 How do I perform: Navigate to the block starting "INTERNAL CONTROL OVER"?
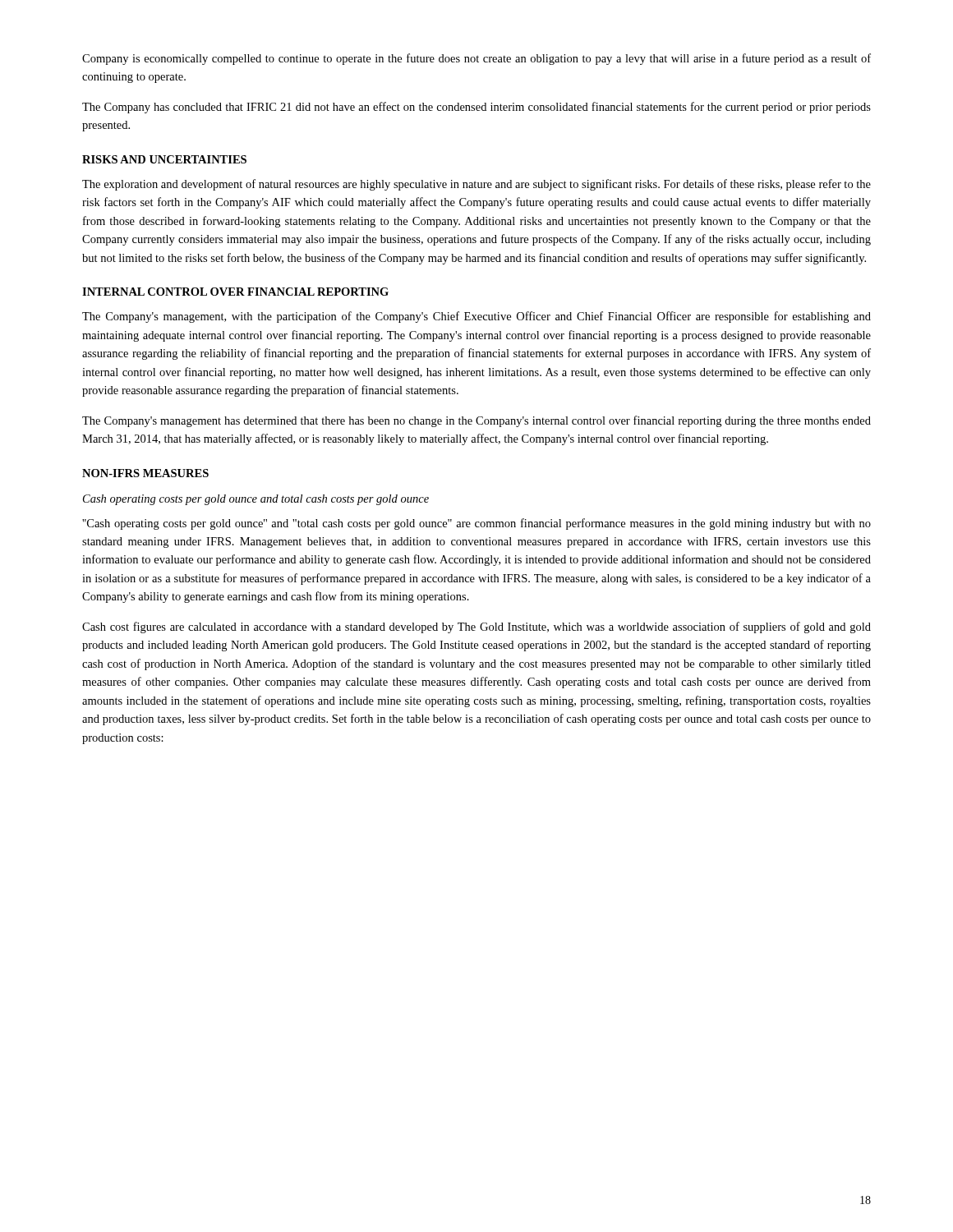[235, 292]
